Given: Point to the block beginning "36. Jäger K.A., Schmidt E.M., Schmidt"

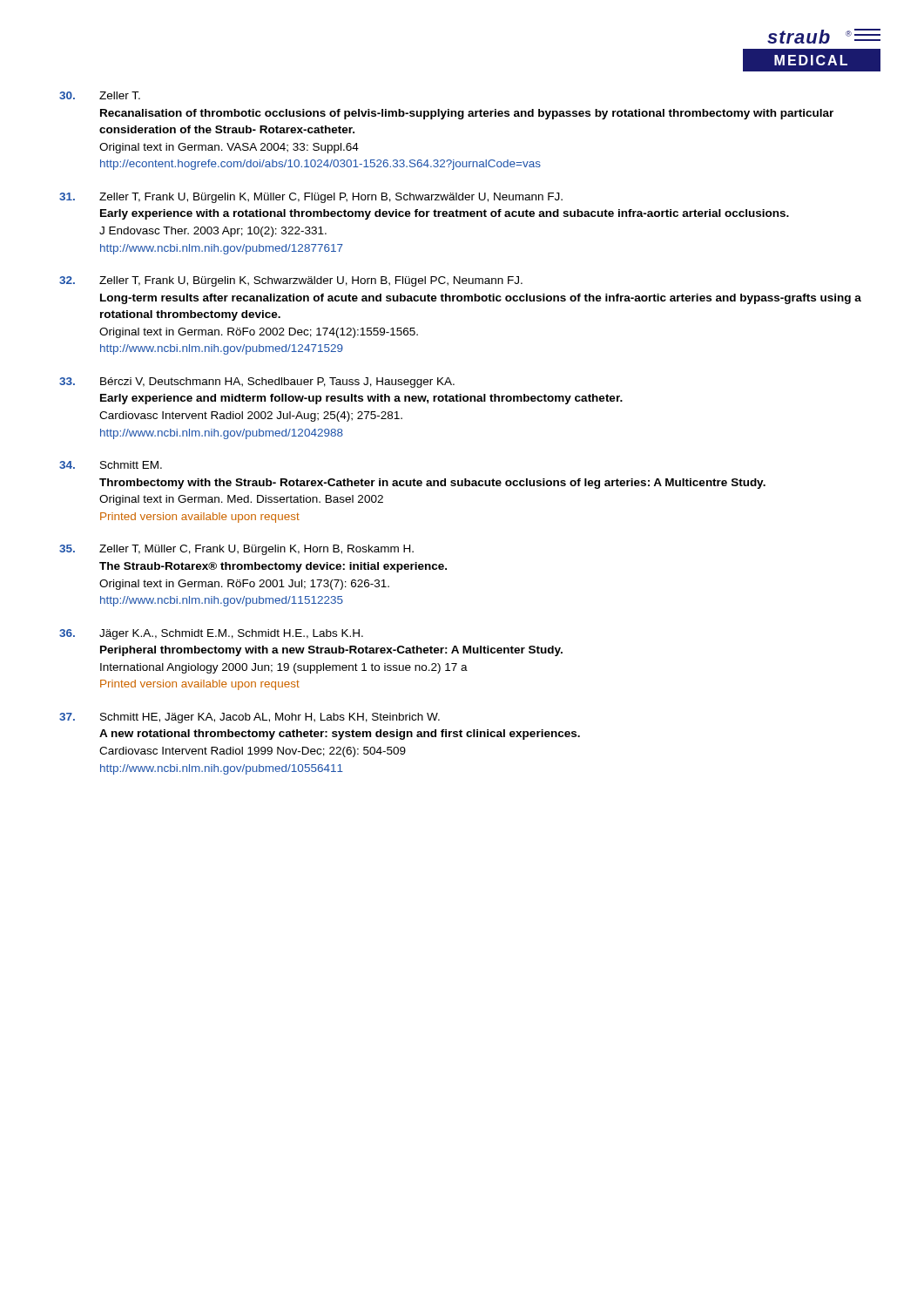Looking at the screenshot, I should click(462, 659).
